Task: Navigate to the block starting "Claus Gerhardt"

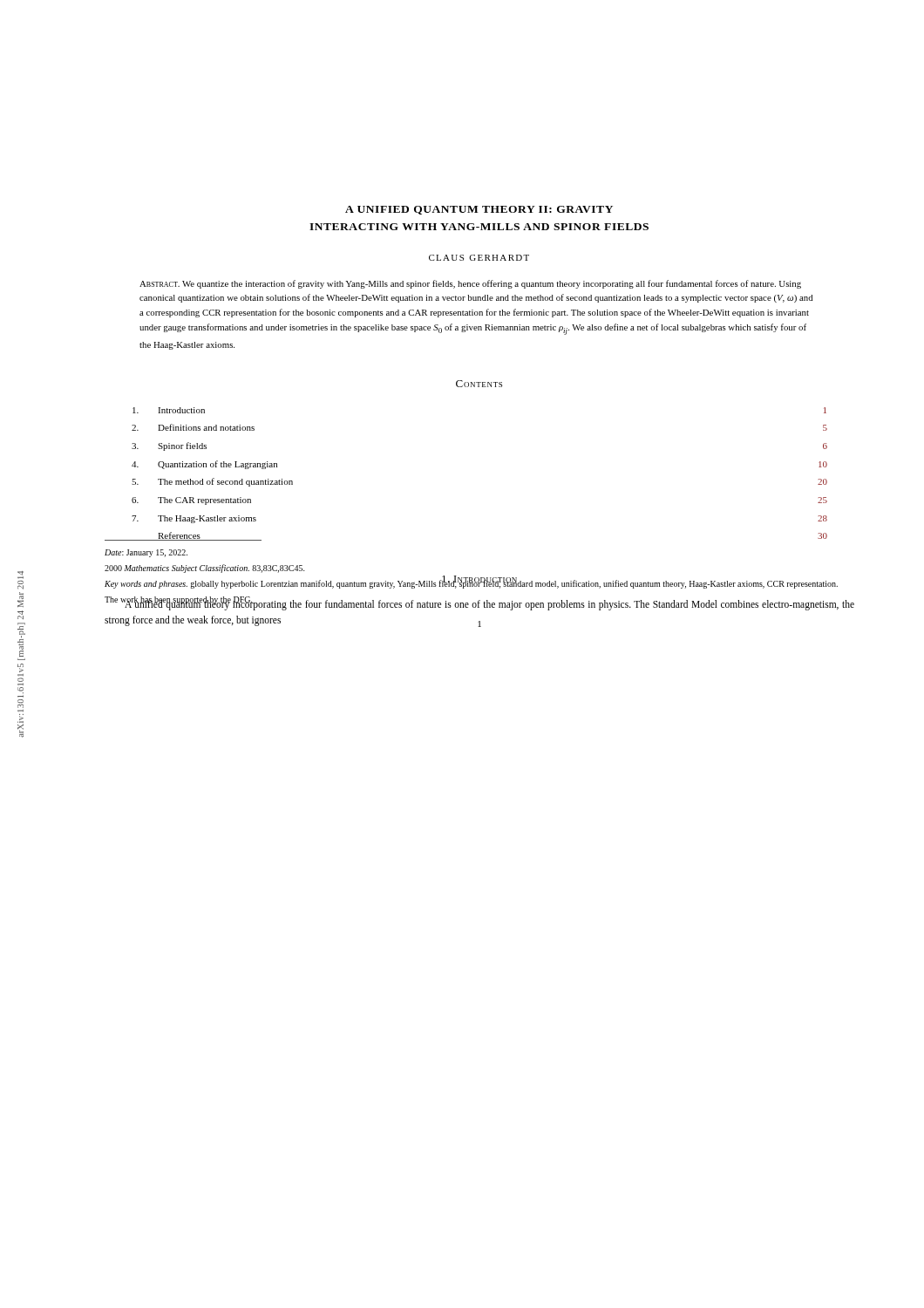Action: coord(479,257)
